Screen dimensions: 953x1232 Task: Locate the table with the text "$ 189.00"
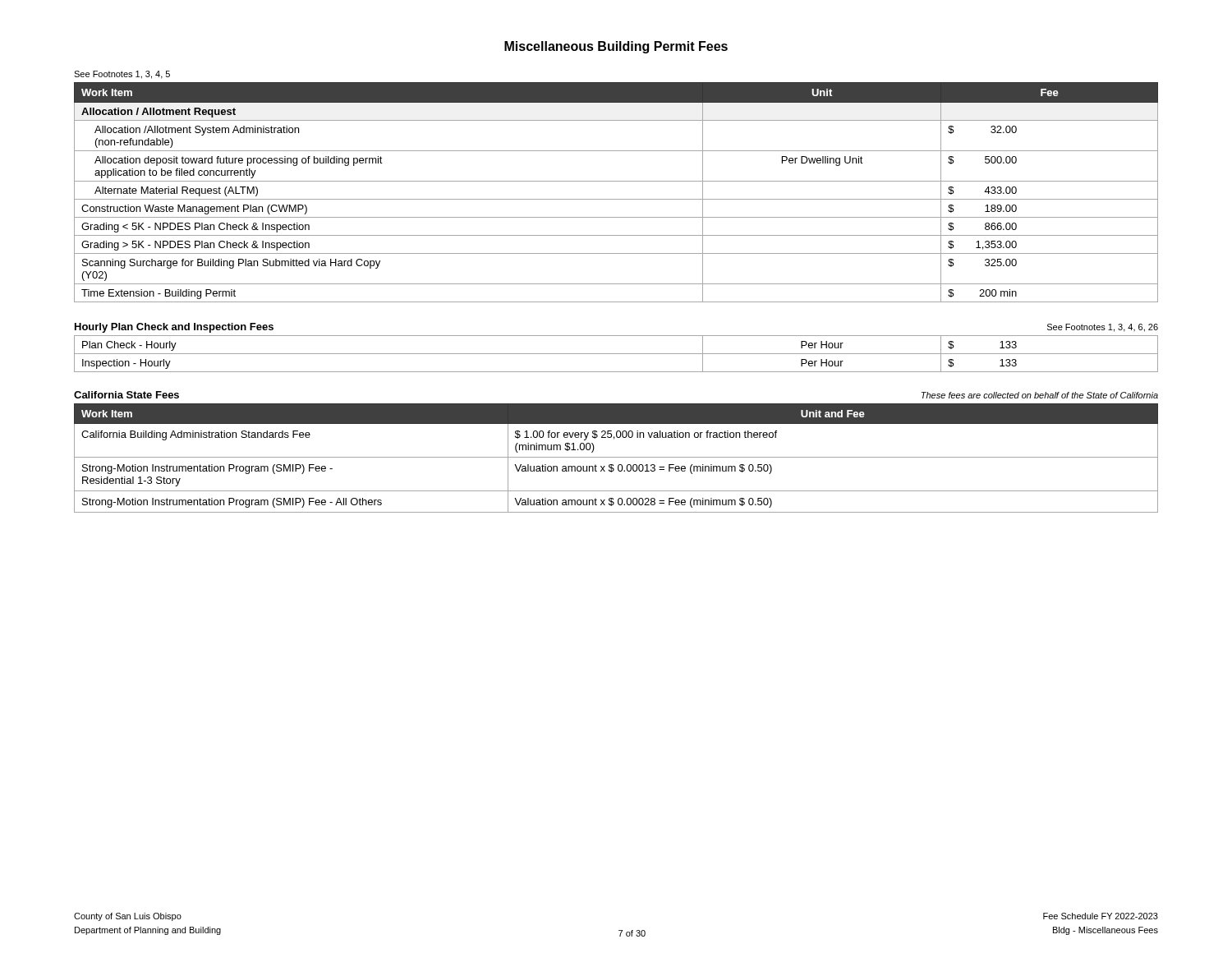(616, 192)
